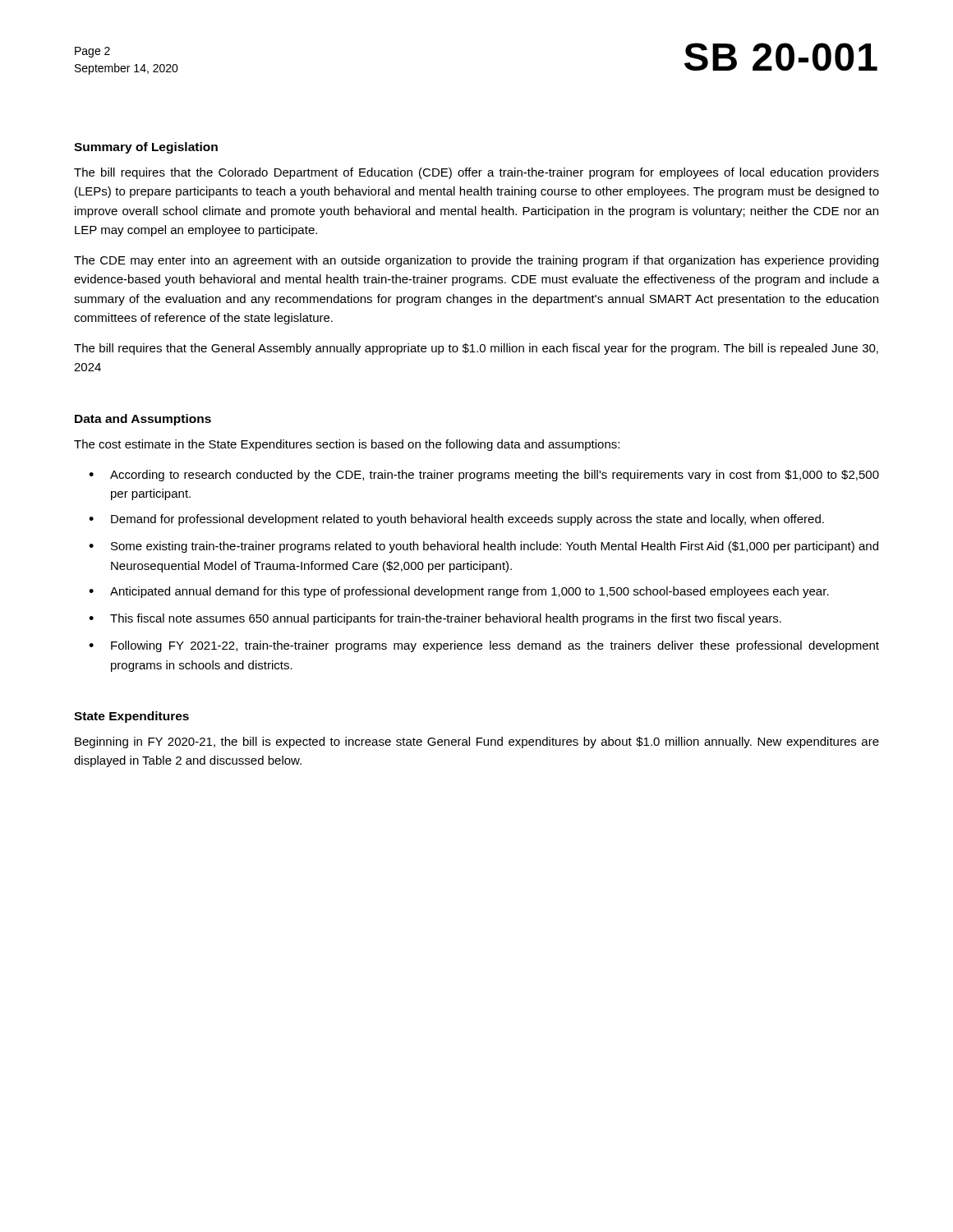
Task: Find "Summary of Legislation" on this page
Action: click(x=146, y=147)
